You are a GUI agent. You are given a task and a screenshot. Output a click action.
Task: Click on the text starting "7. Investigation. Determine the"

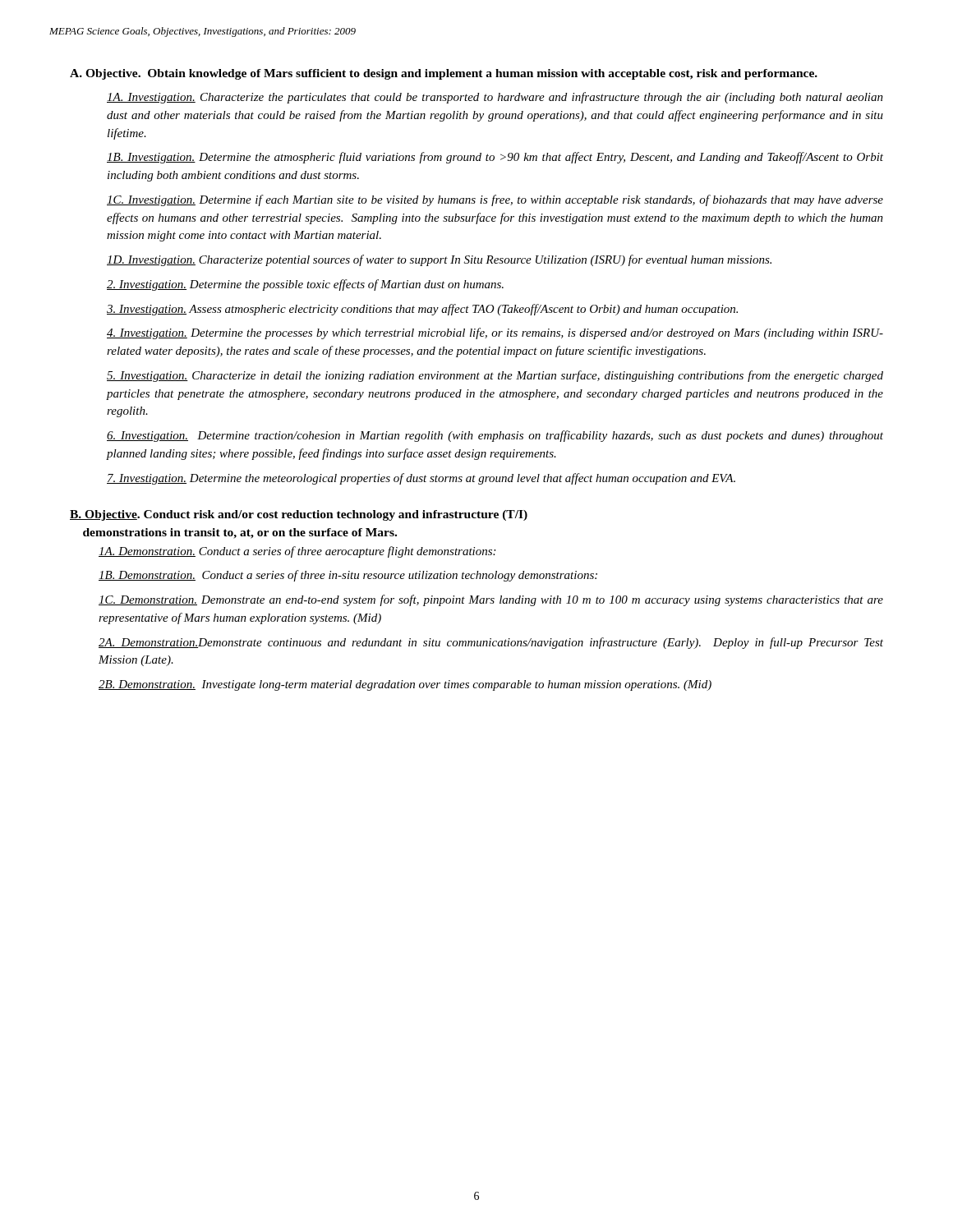(x=422, y=478)
